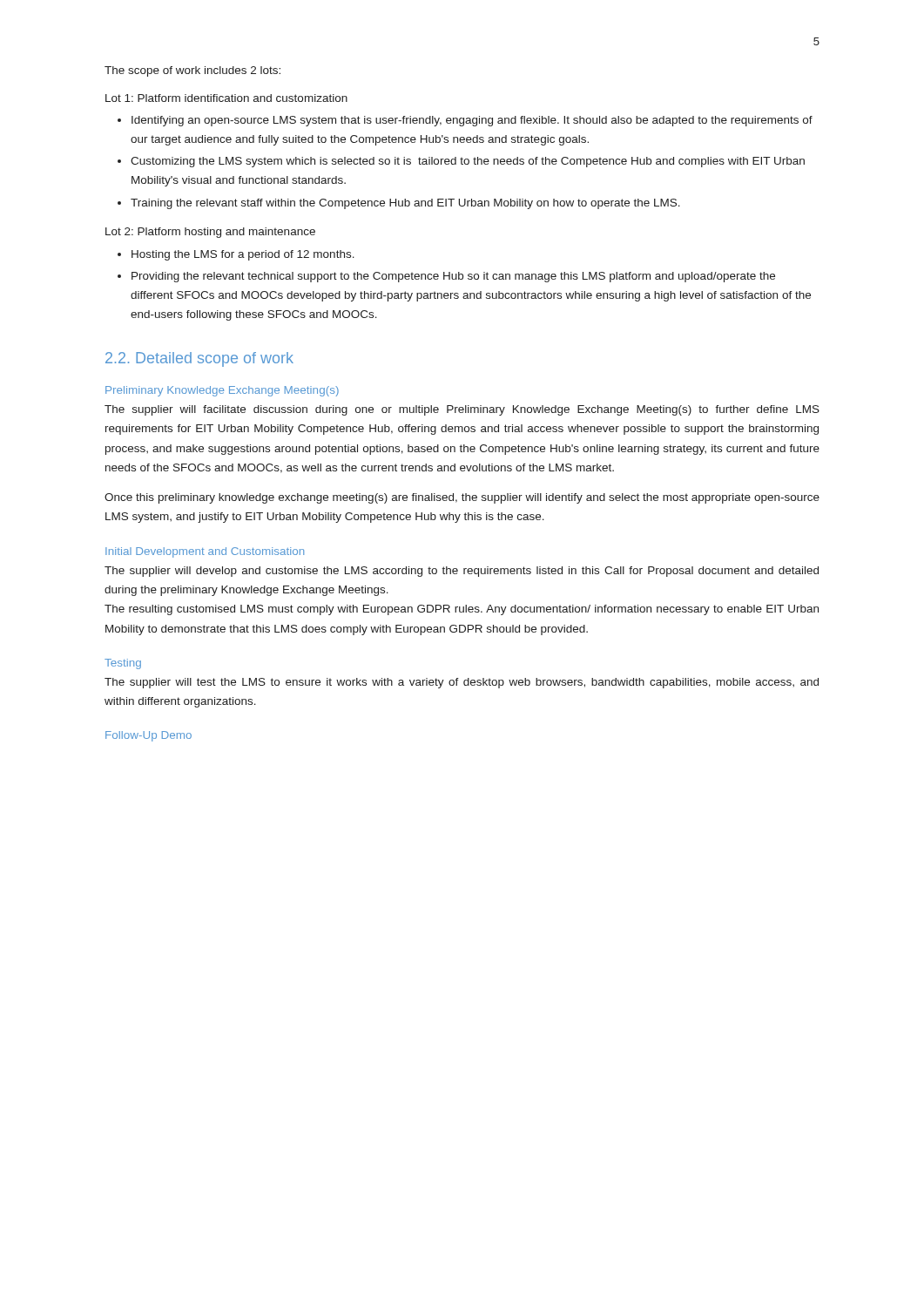Find the block on this page that starts "Hosting the LMS for a period of 12"
The height and width of the screenshot is (1307, 924).
pyautogui.click(x=243, y=254)
